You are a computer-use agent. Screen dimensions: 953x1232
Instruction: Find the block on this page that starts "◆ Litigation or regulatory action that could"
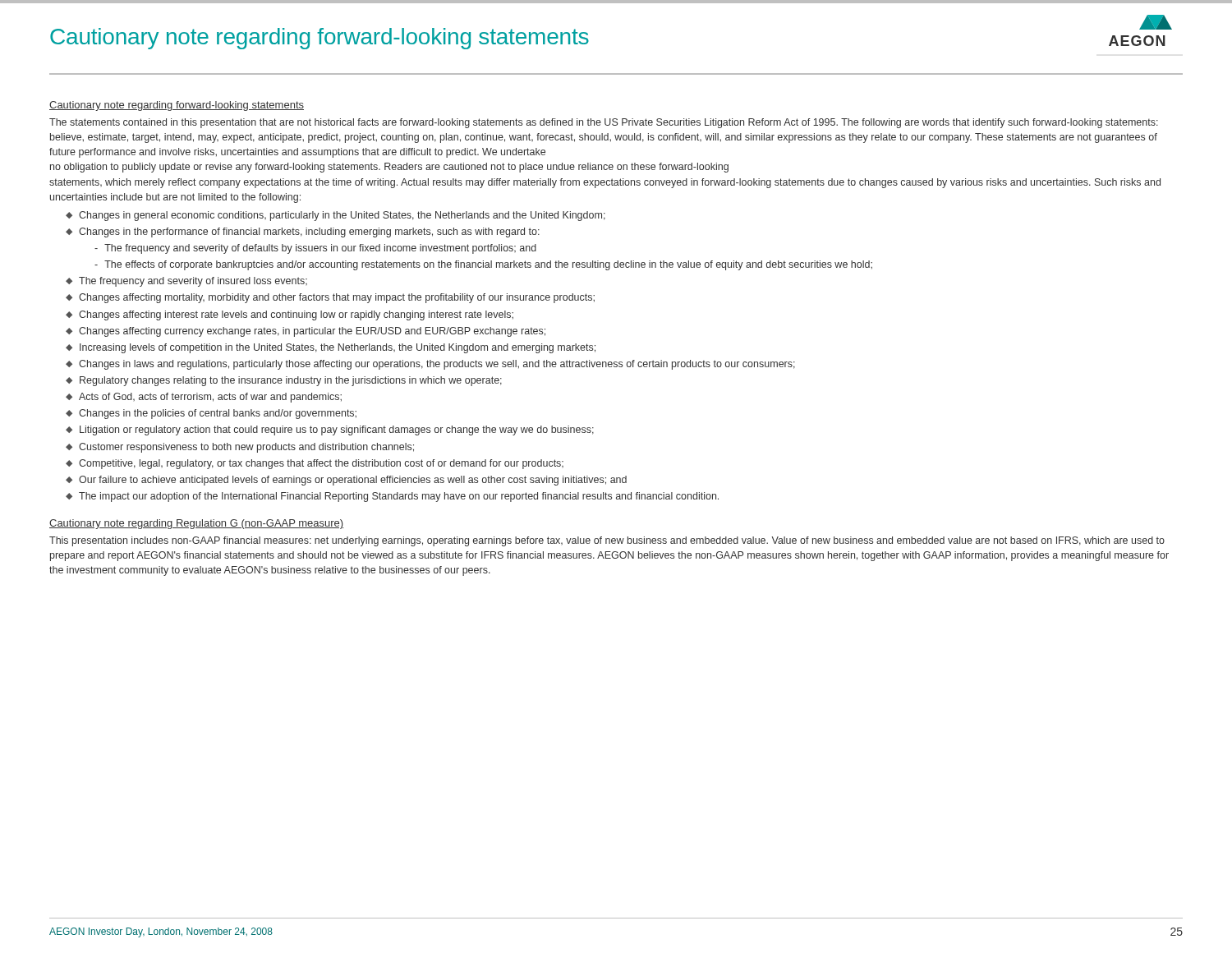pyautogui.click(x=330, y=430)
